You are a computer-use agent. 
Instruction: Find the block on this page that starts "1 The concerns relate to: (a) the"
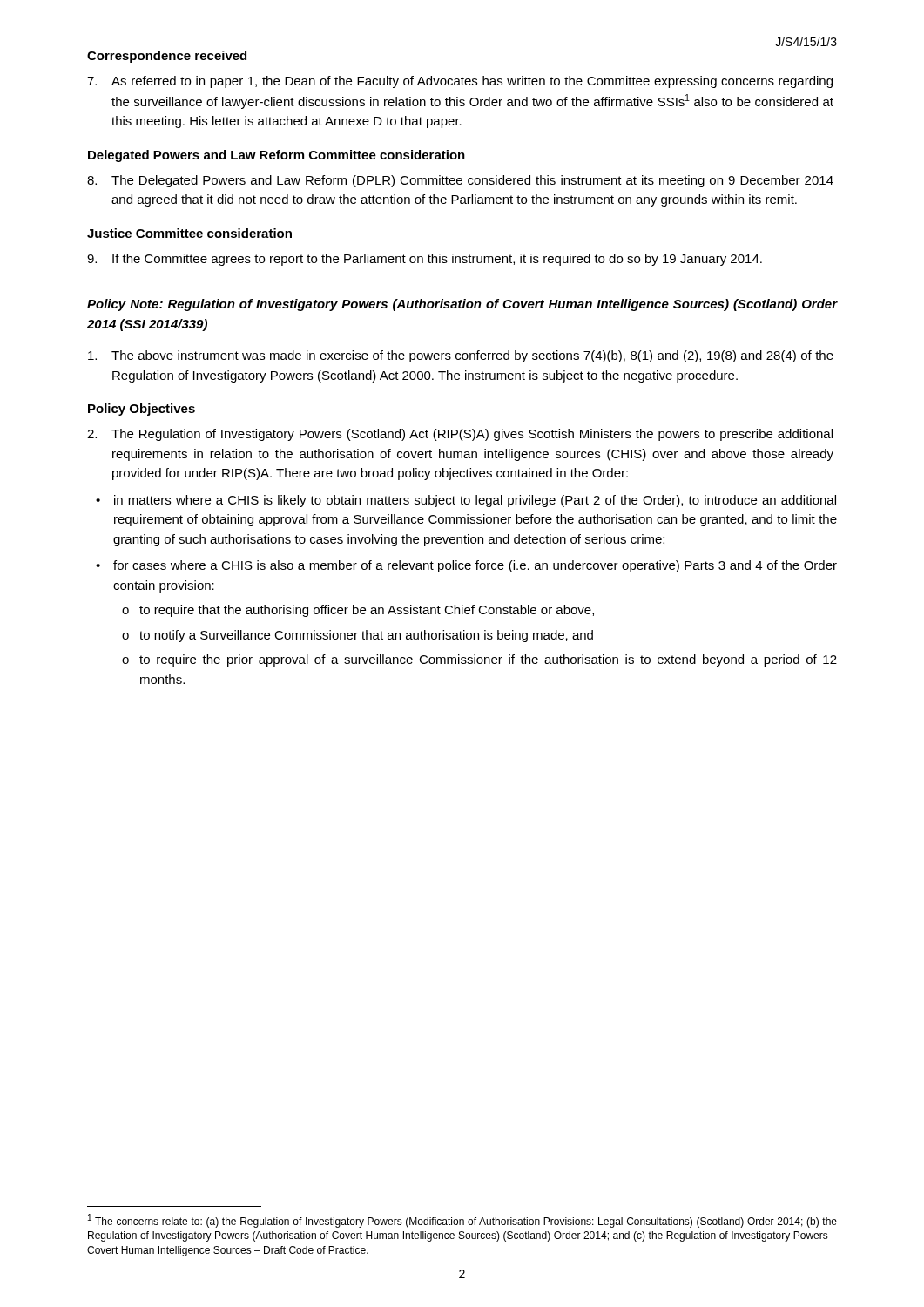point(462,1235)
